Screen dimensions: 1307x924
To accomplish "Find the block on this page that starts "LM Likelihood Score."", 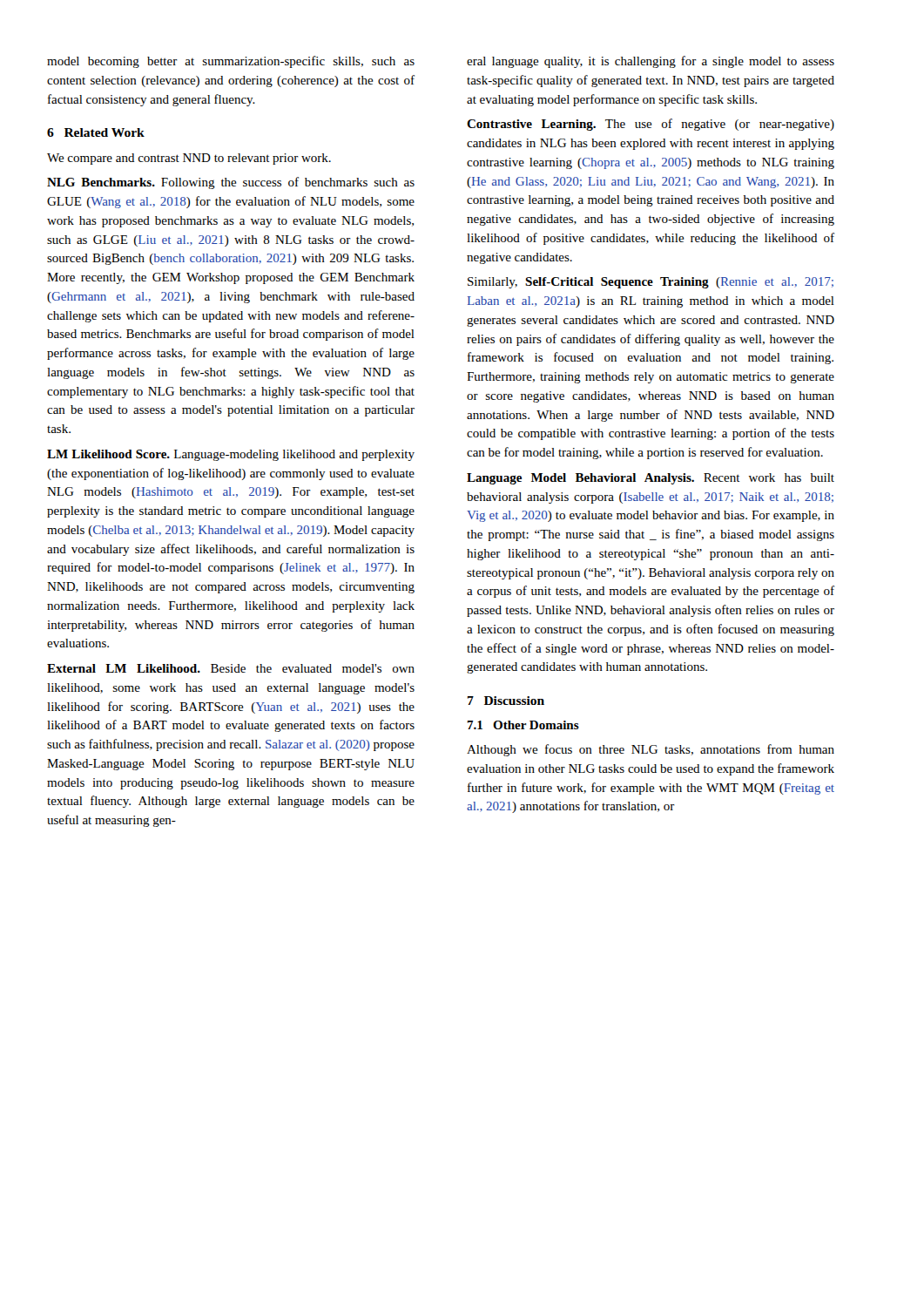I will (x=231, y=549).
